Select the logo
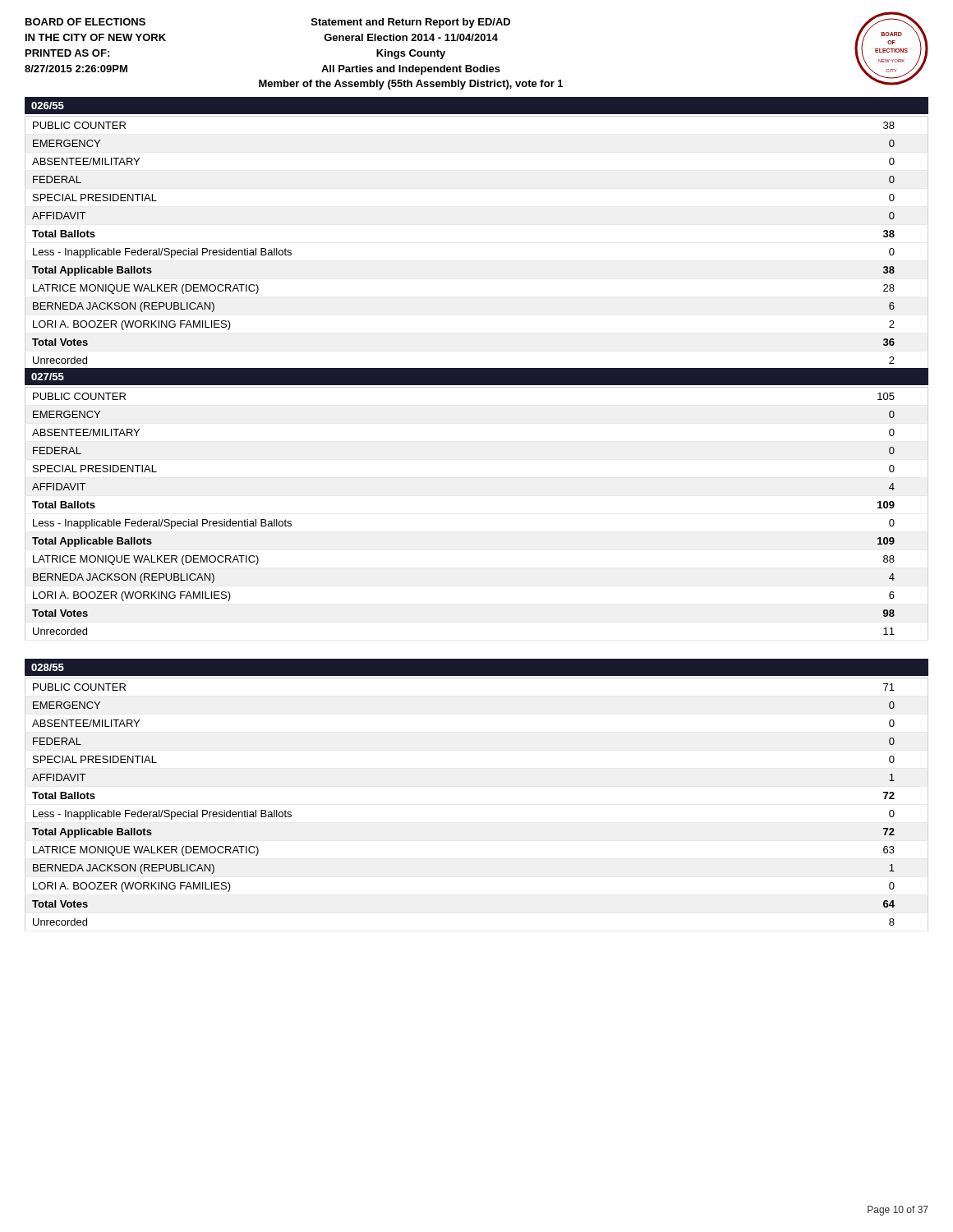 891,48
